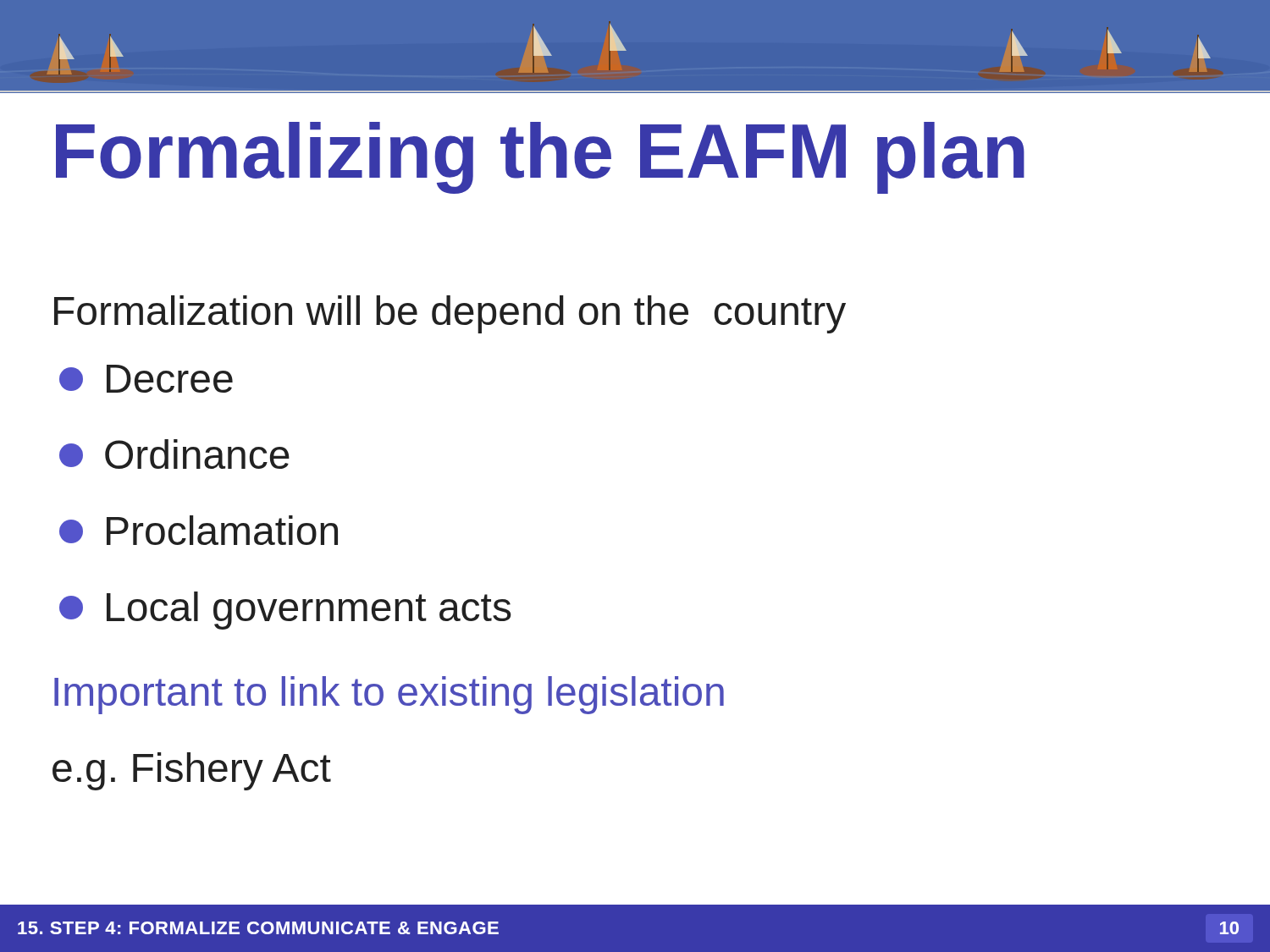Point to the block beginning "Important to link"
The image size is (1270, 952).
(388, 692)
